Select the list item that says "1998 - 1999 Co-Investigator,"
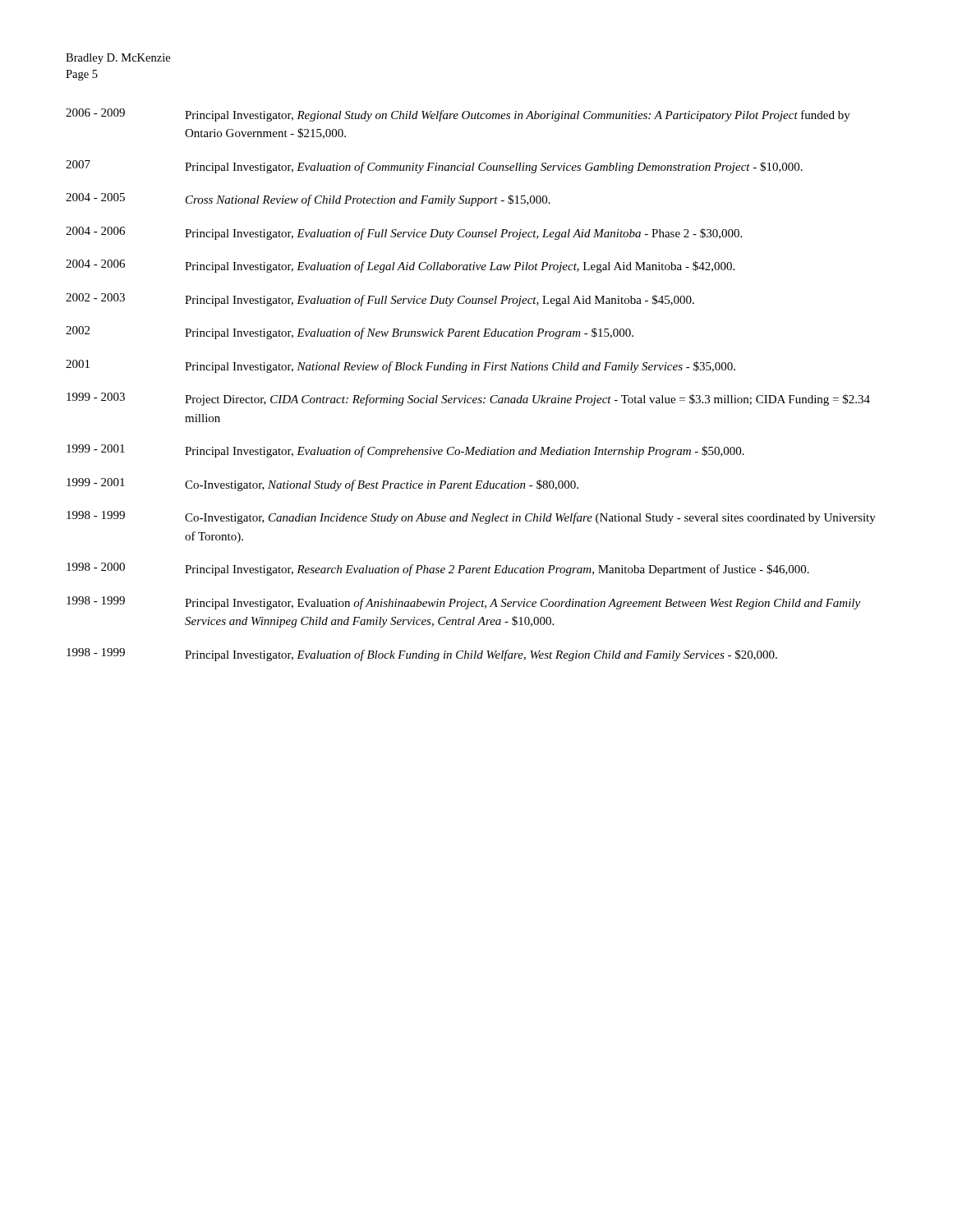The width and height of the screenshot is (953, 1232). point(476,527)
